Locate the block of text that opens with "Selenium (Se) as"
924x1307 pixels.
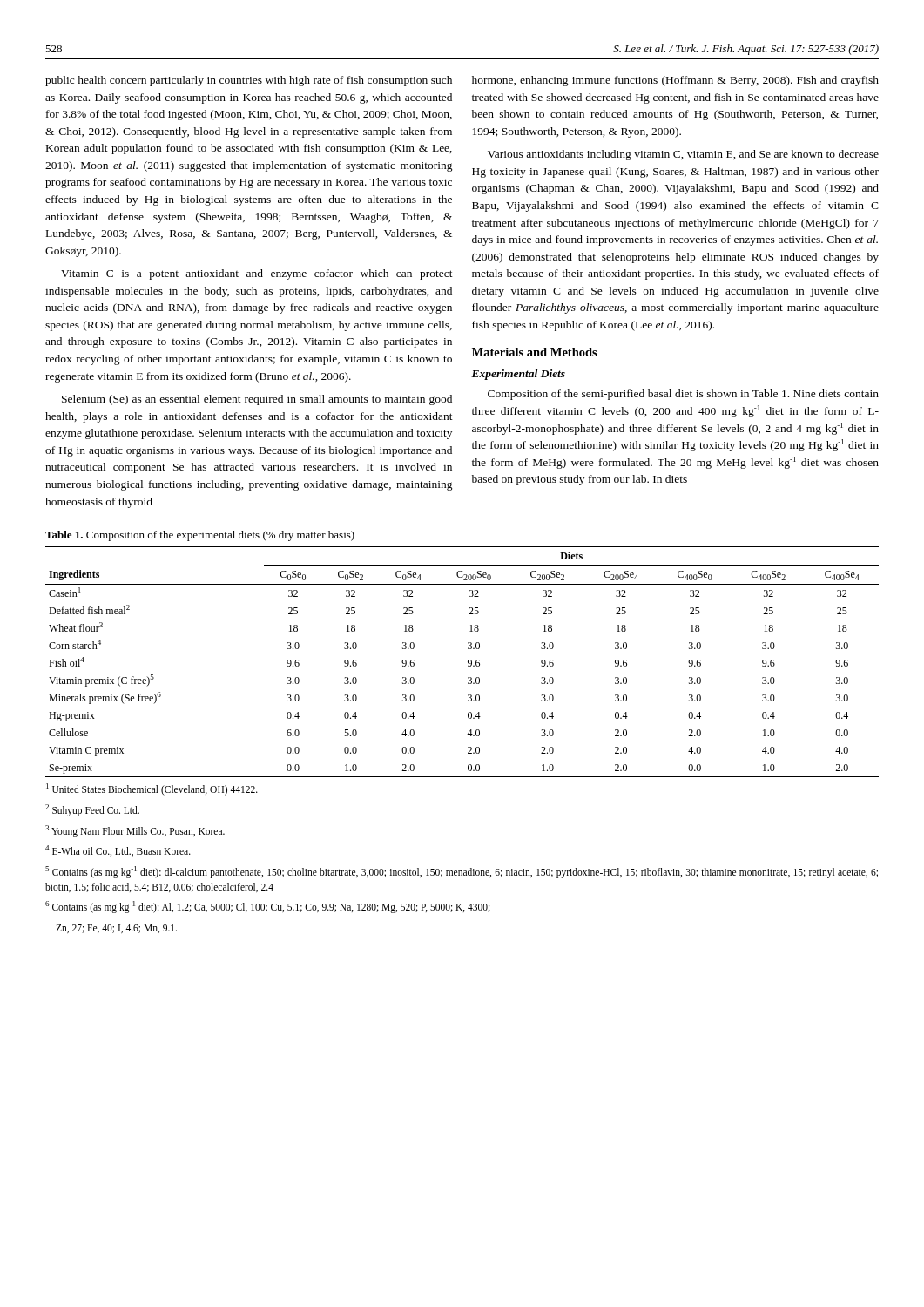249,450
